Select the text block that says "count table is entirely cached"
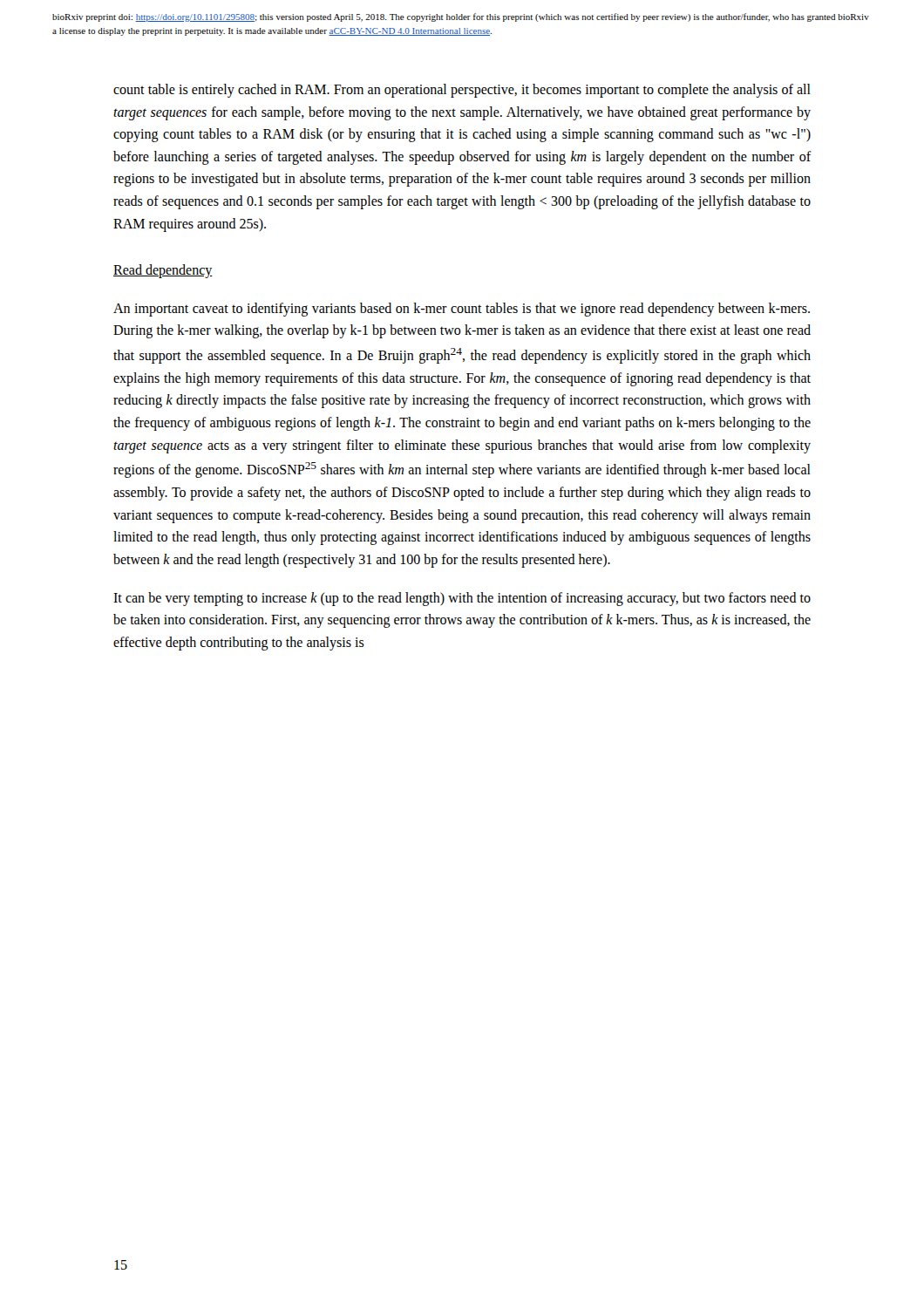 click(462, 156)
